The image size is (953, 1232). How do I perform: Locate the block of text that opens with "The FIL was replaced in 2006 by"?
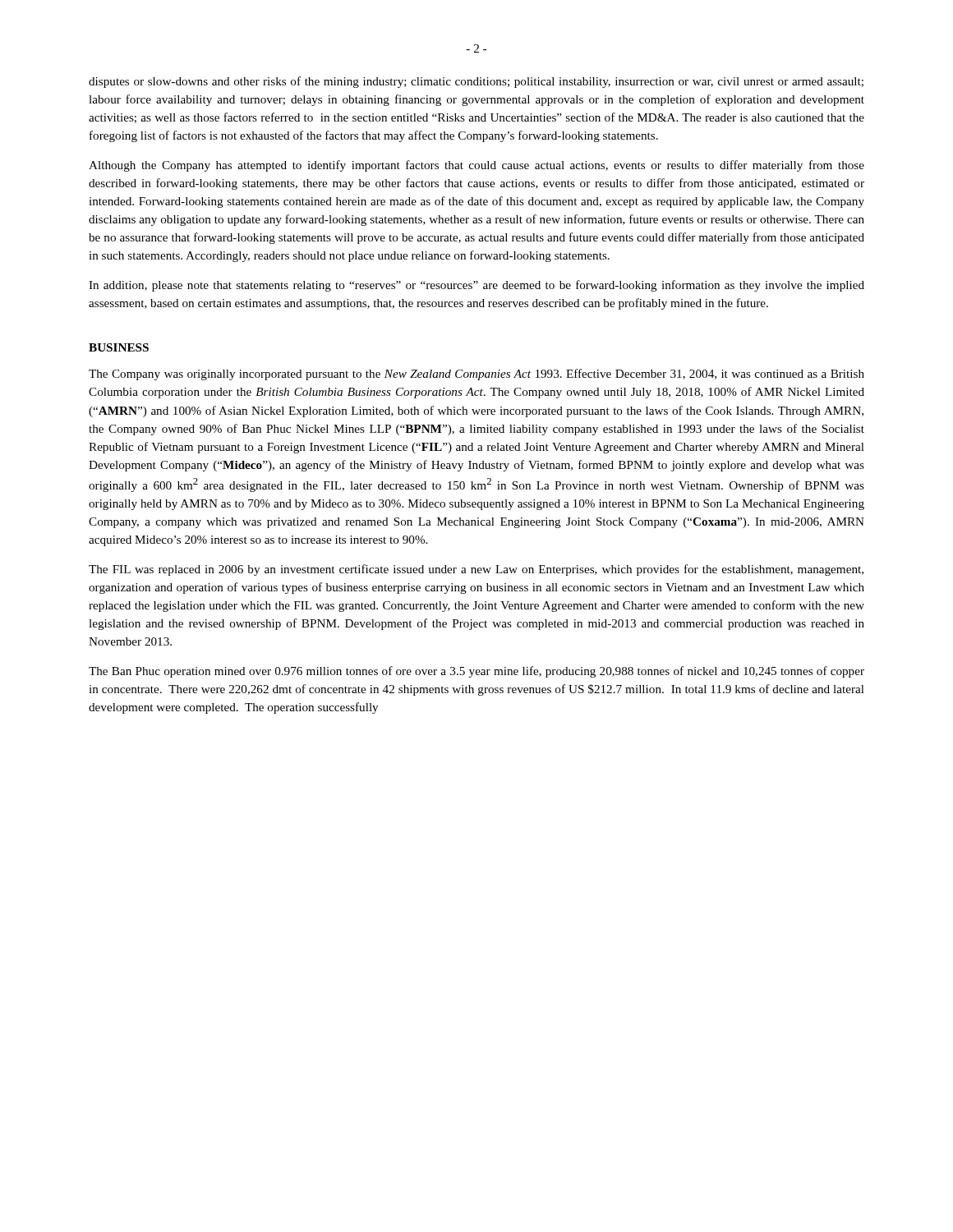(476, 605)
